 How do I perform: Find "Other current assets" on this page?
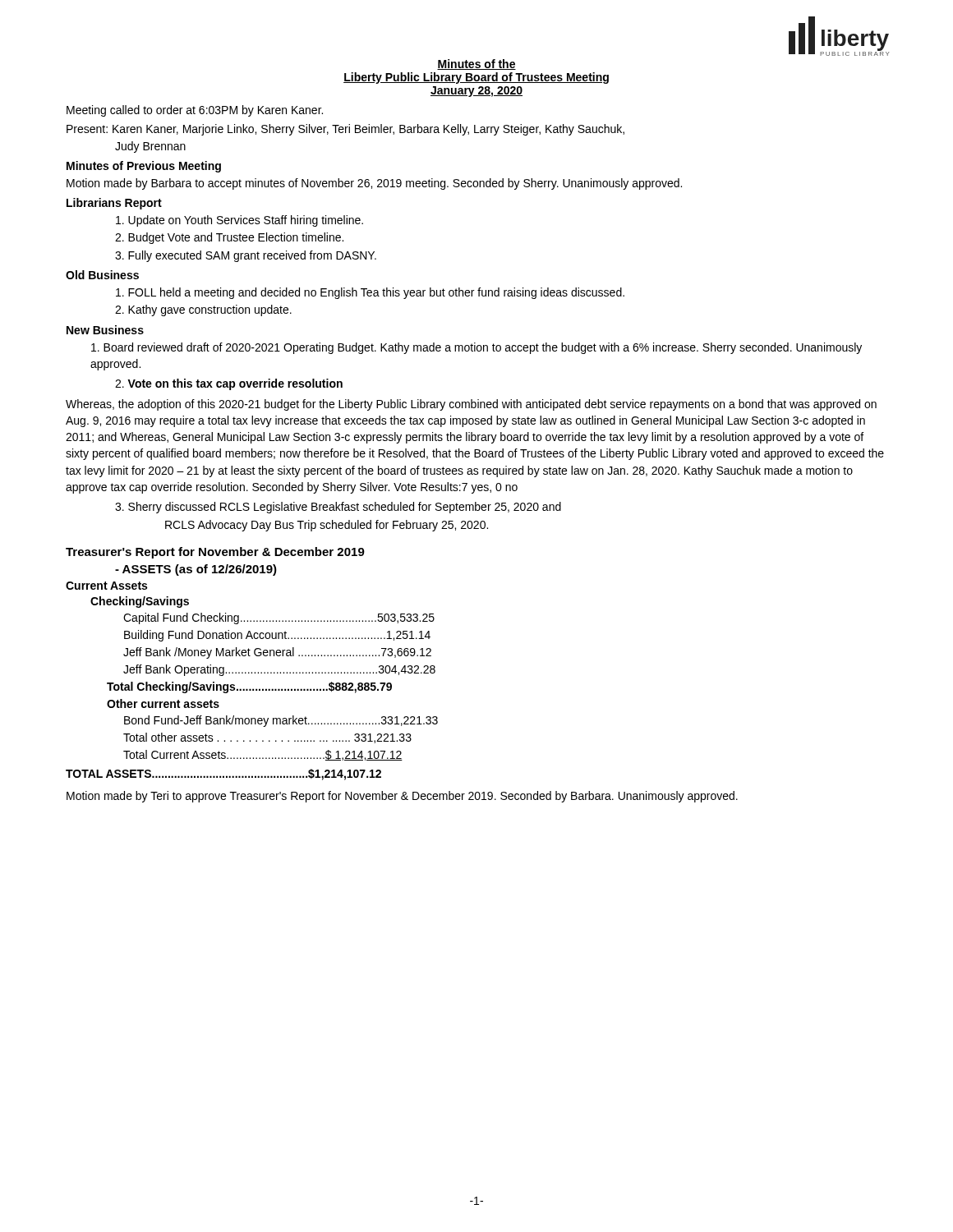163,704
